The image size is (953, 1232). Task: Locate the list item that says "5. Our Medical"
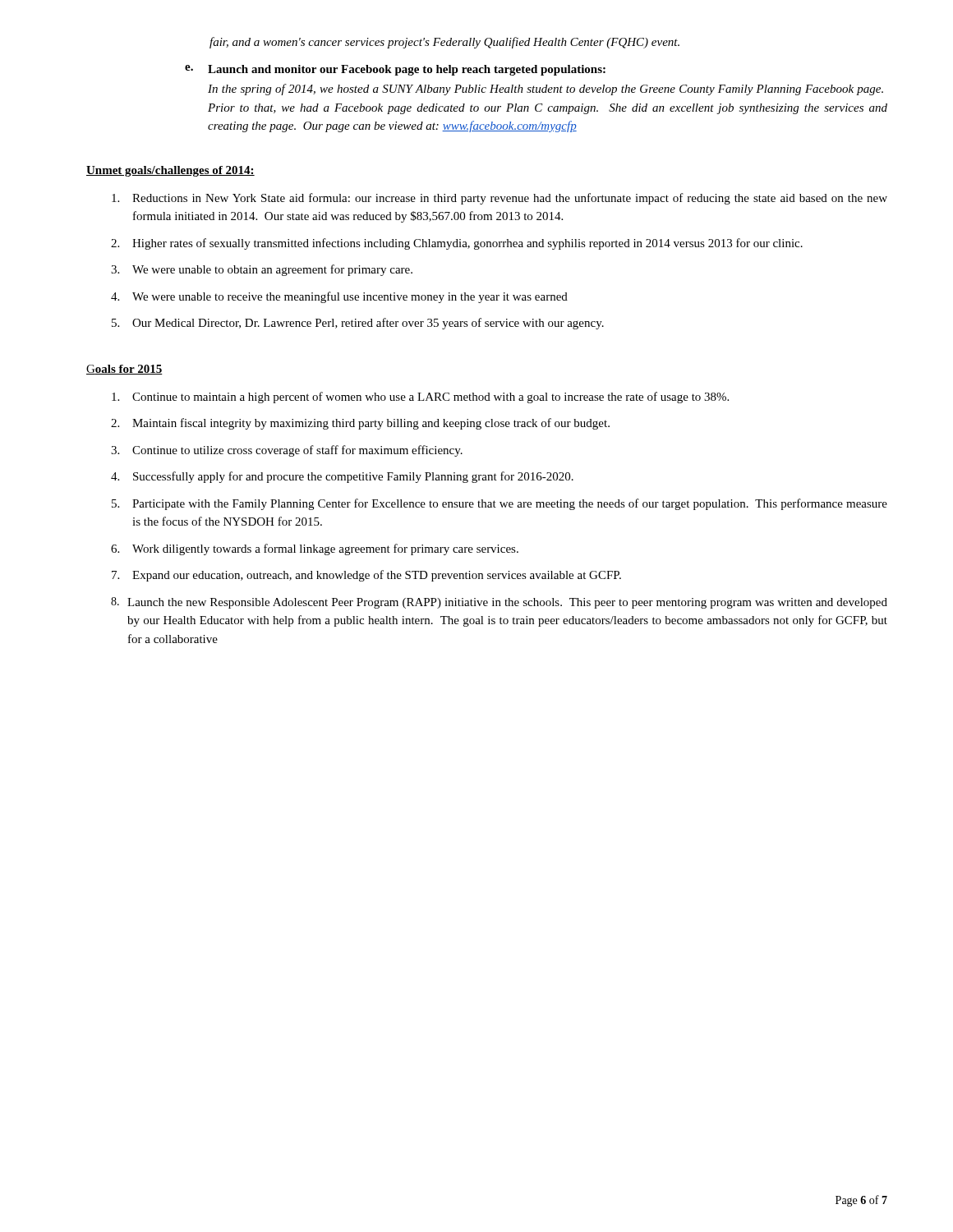coord(358,323)
